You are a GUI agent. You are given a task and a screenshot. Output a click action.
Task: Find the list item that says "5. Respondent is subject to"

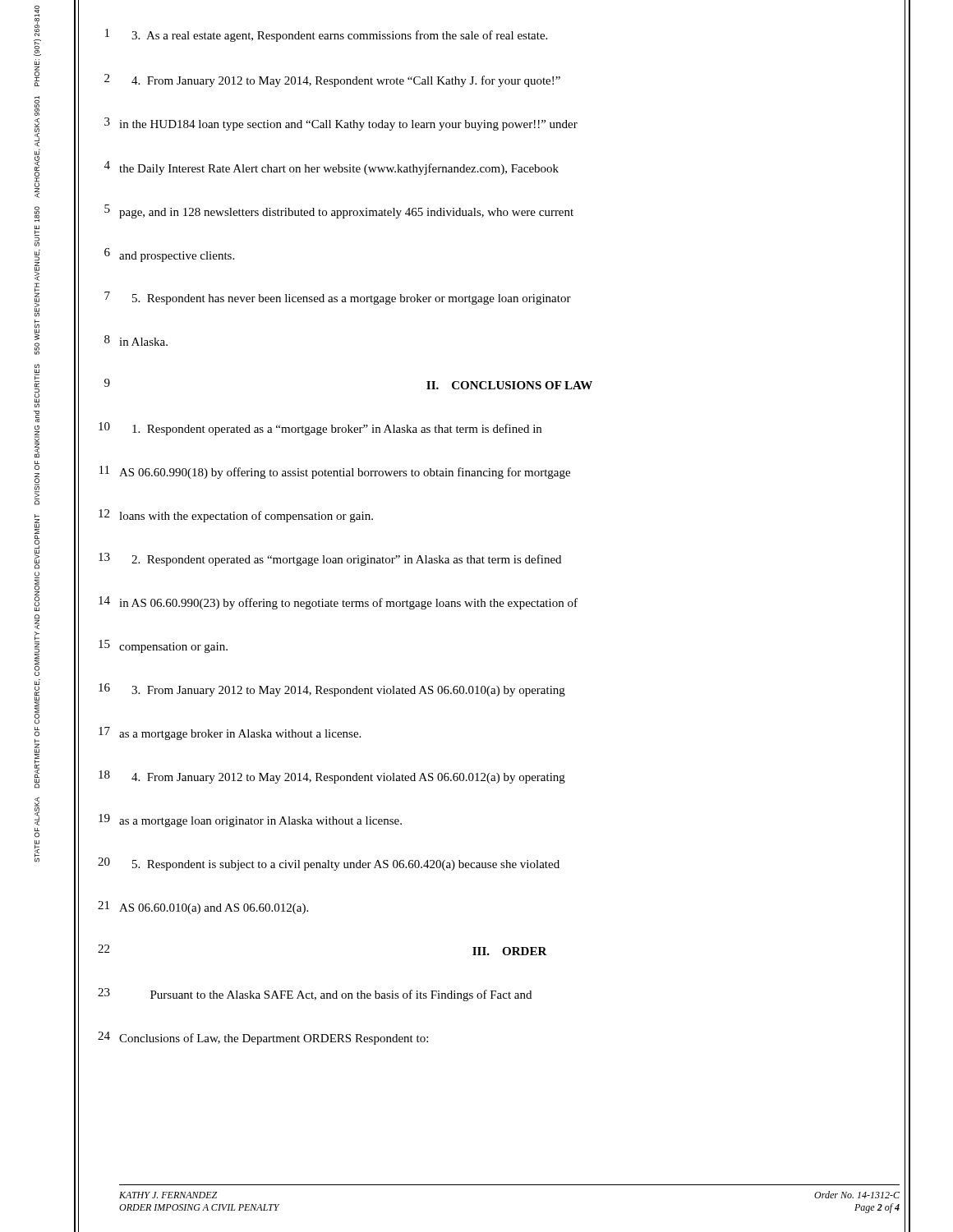point(339,864)
